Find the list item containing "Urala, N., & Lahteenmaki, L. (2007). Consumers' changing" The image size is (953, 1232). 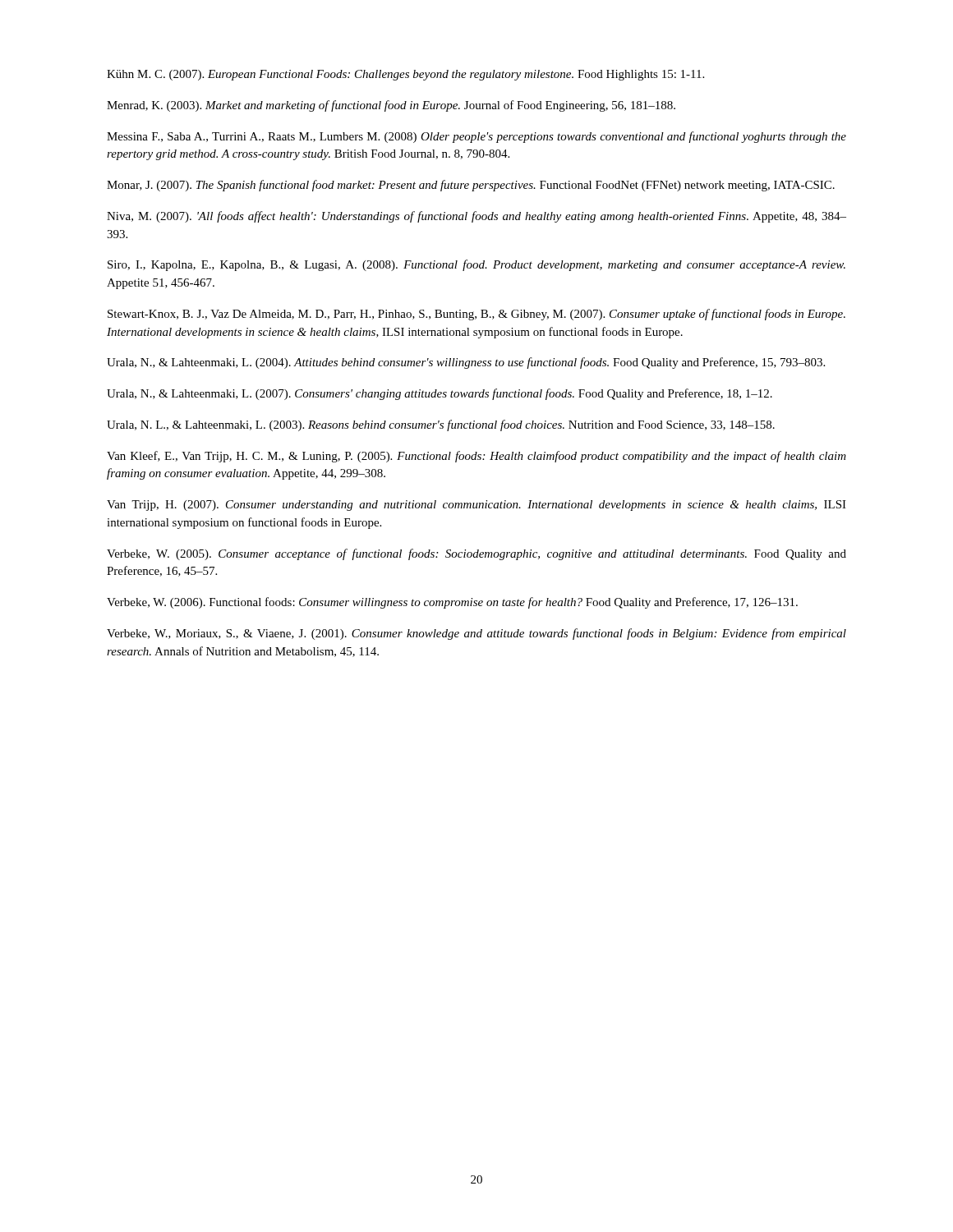pos(440,393)
